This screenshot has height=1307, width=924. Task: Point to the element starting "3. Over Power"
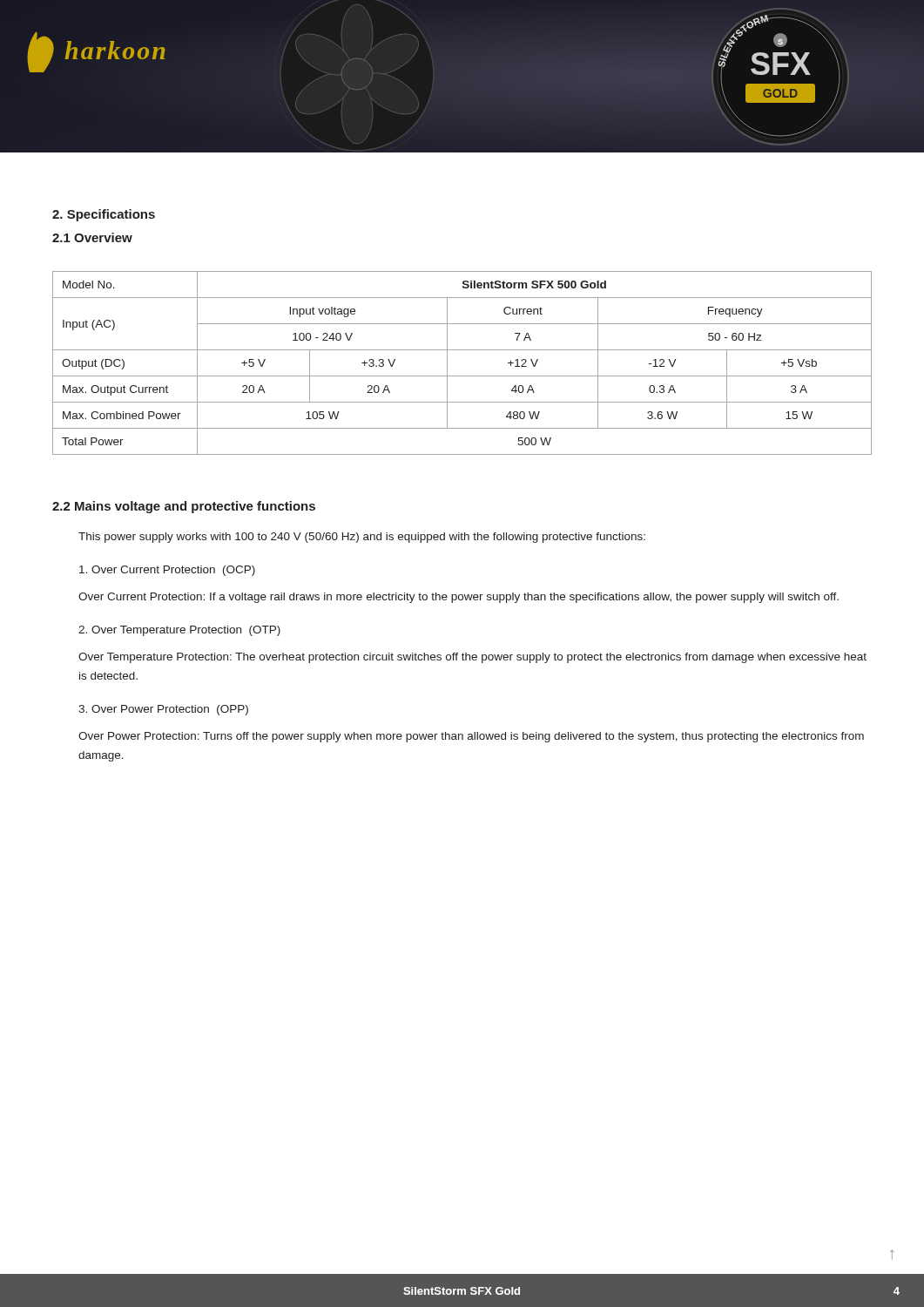[x=164, y=708]
